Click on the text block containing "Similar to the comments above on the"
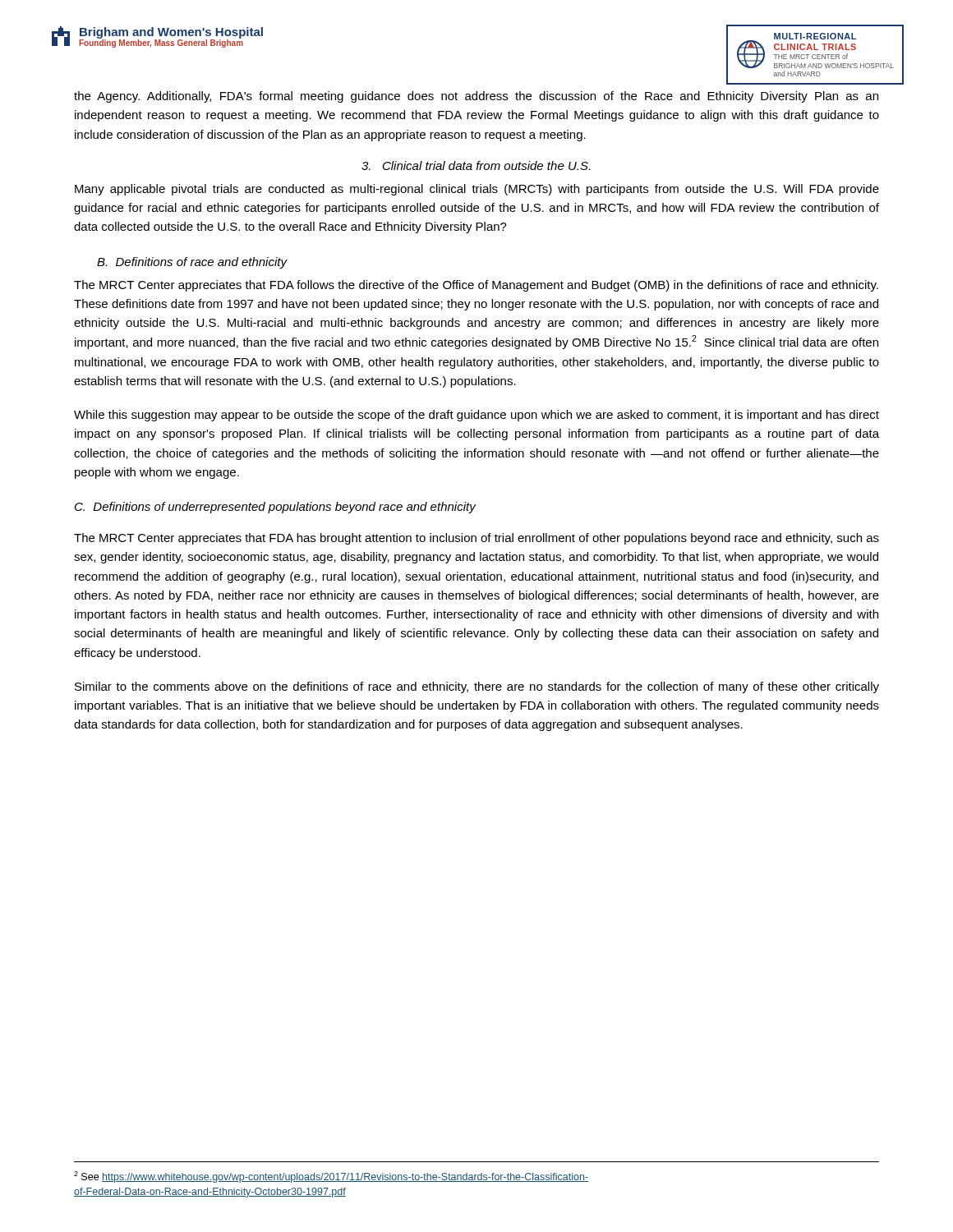953x1232 pixels. [x=476, y=705]
